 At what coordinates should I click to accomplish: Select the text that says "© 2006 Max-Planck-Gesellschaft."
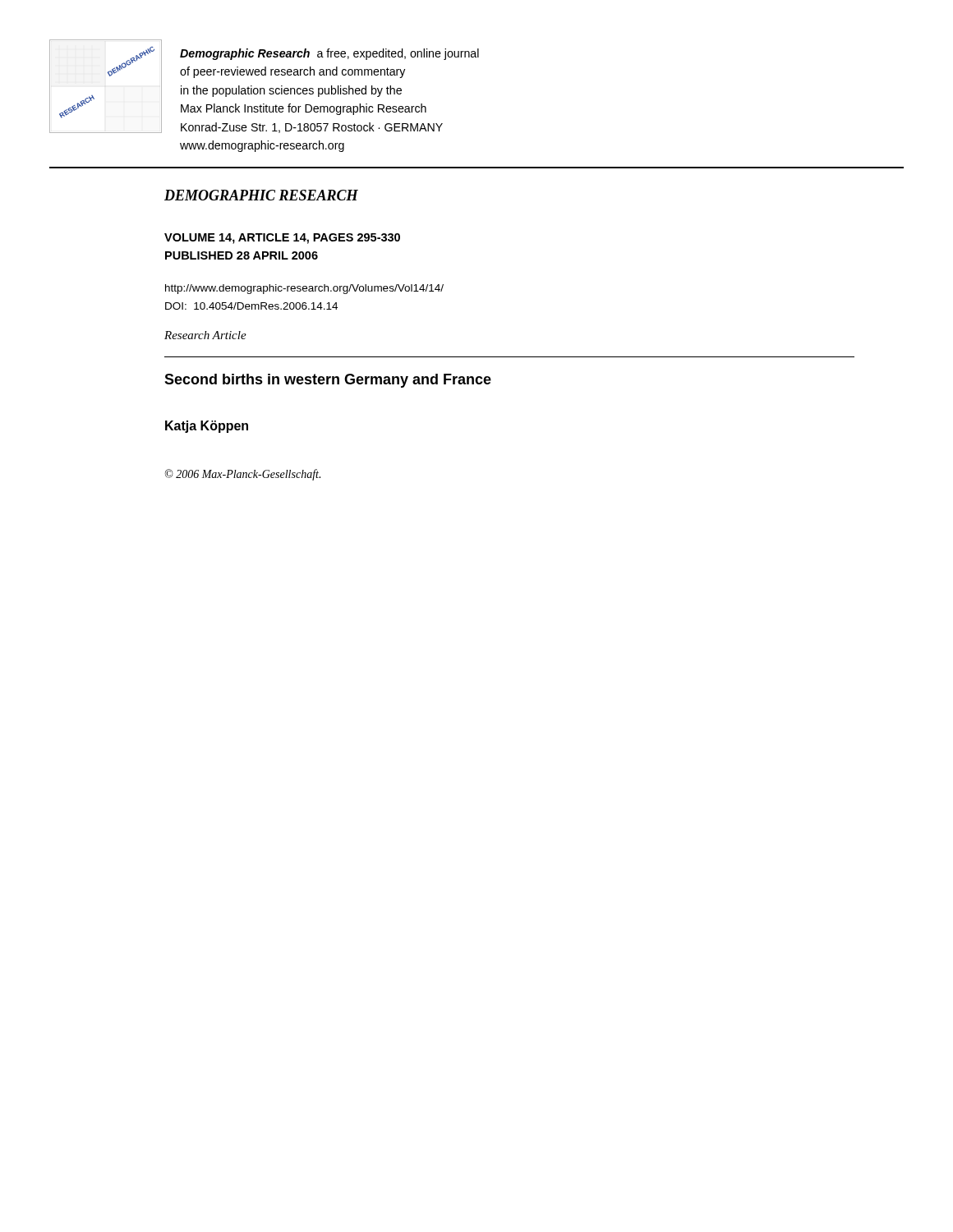point(243,474)
